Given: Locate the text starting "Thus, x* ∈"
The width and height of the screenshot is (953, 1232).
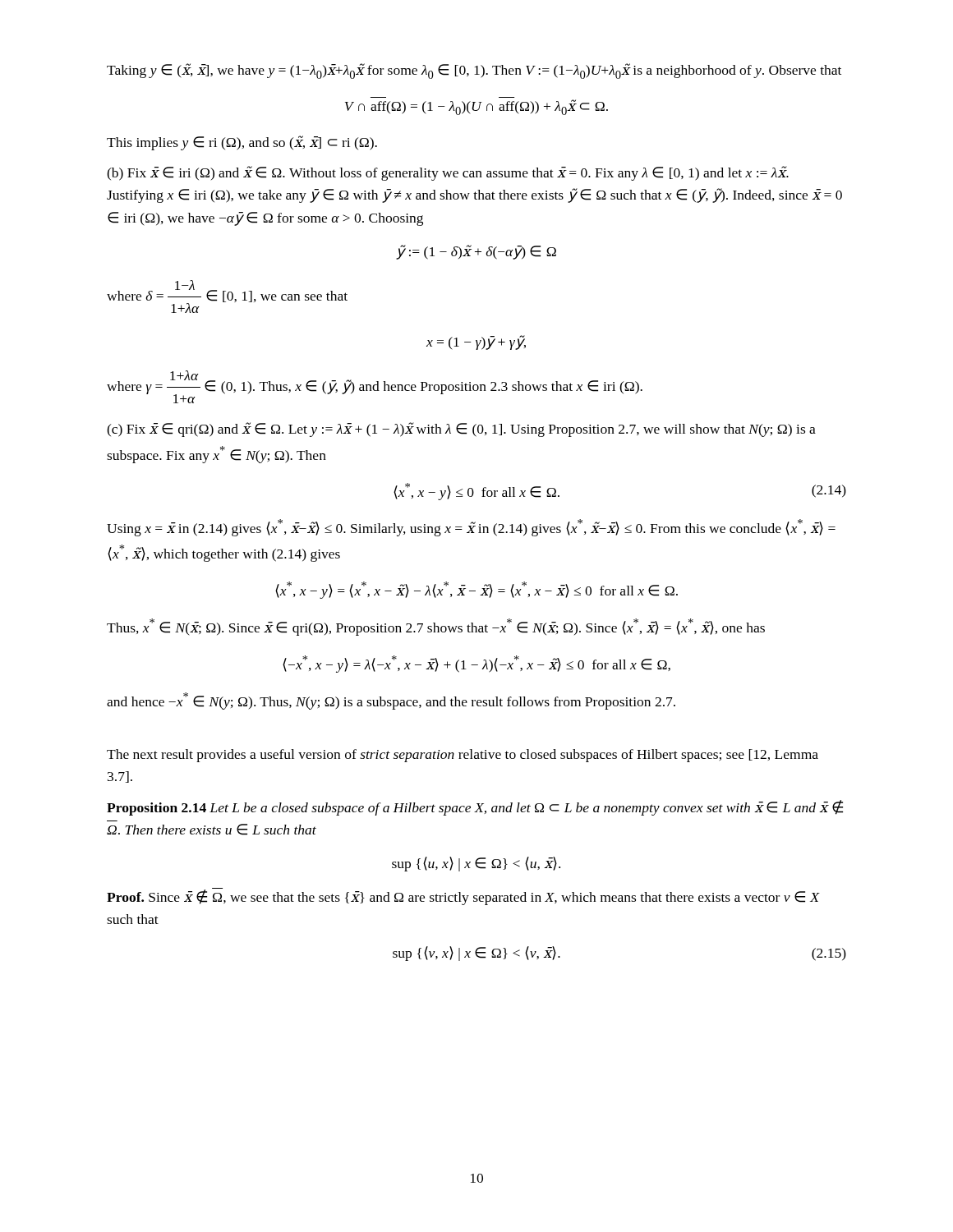Looking at the screenshot, I should [x=436, y=626].
